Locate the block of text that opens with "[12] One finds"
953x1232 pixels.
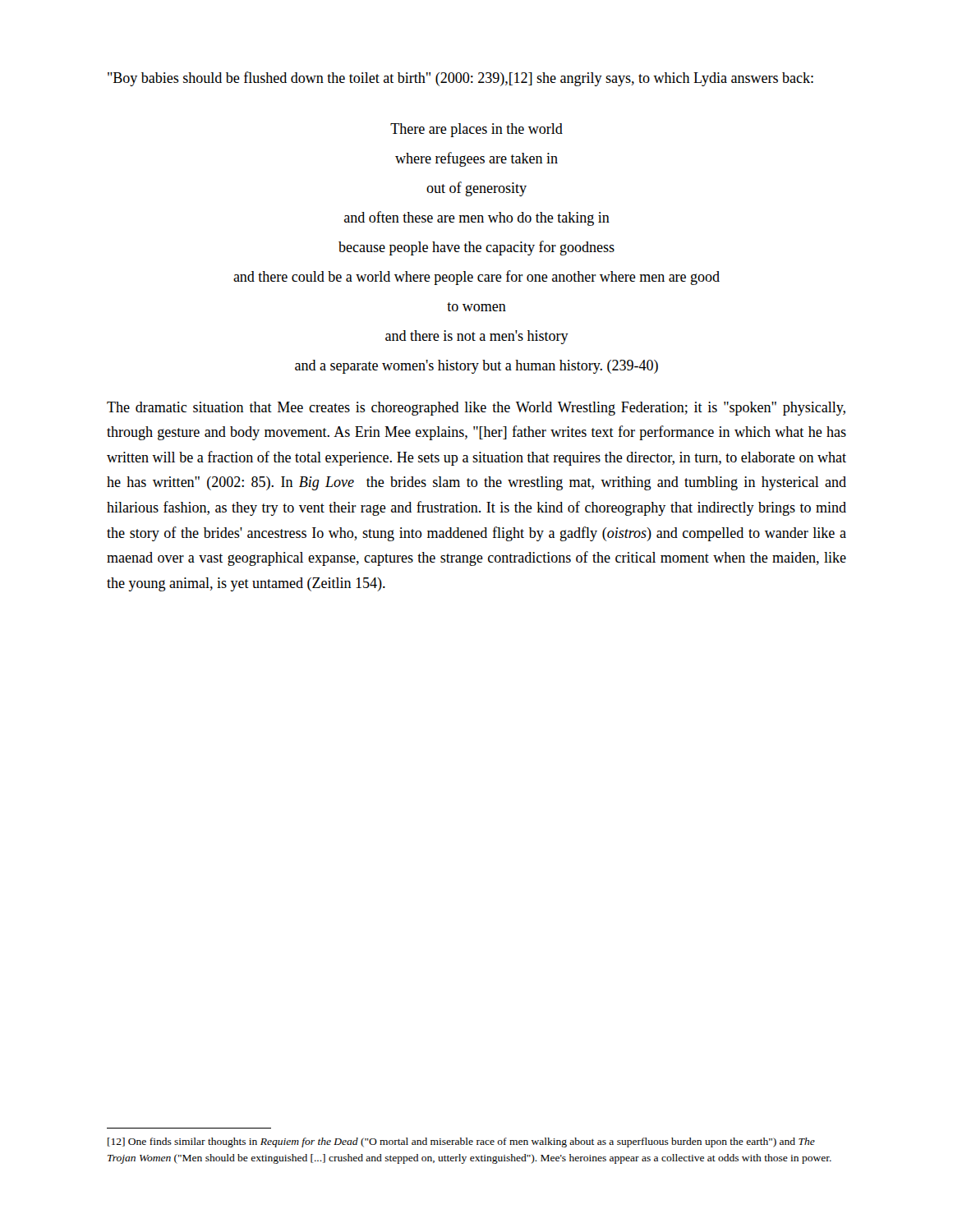469,1149
